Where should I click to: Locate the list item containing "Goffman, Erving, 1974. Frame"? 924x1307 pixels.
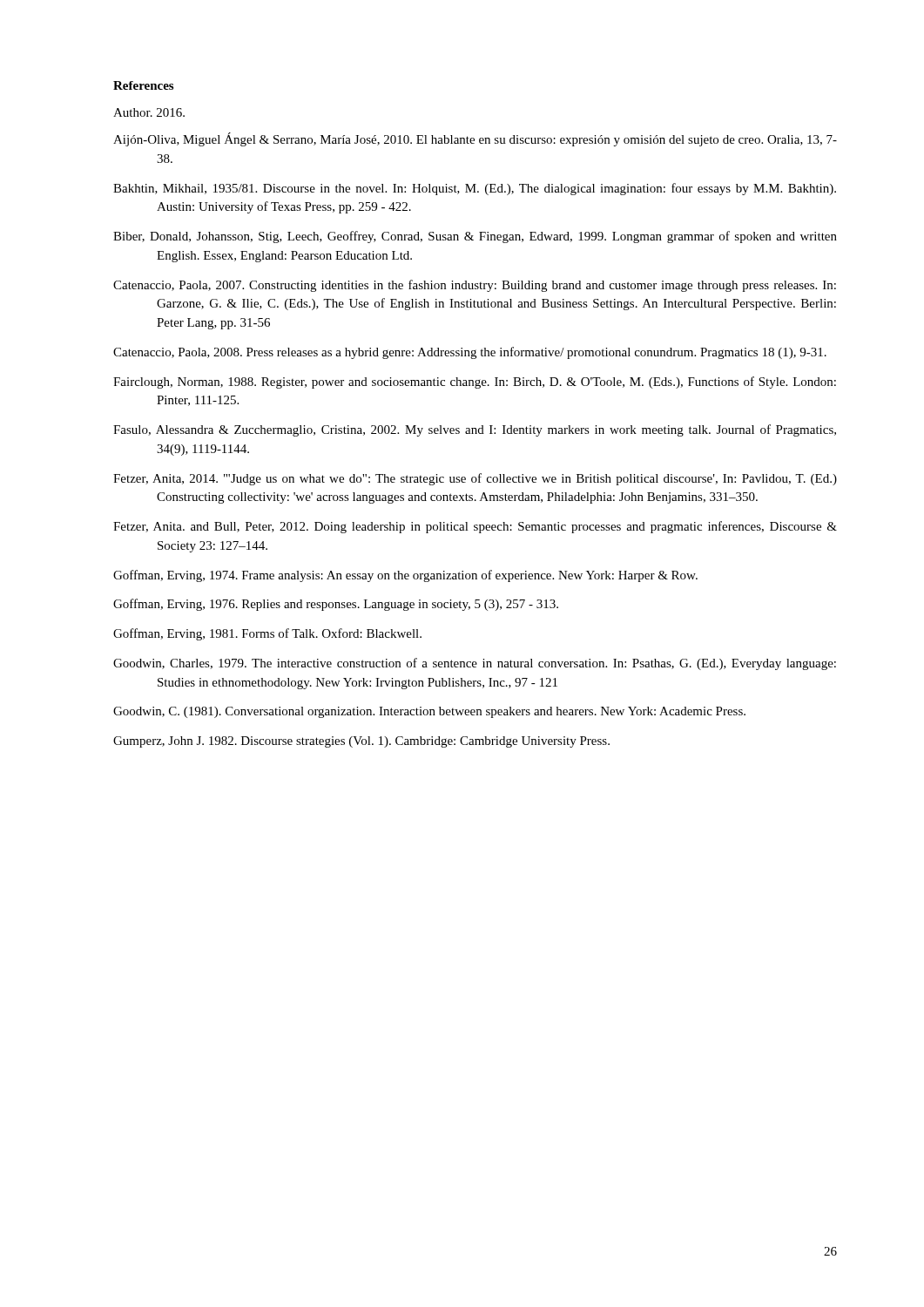coord(406,575)
